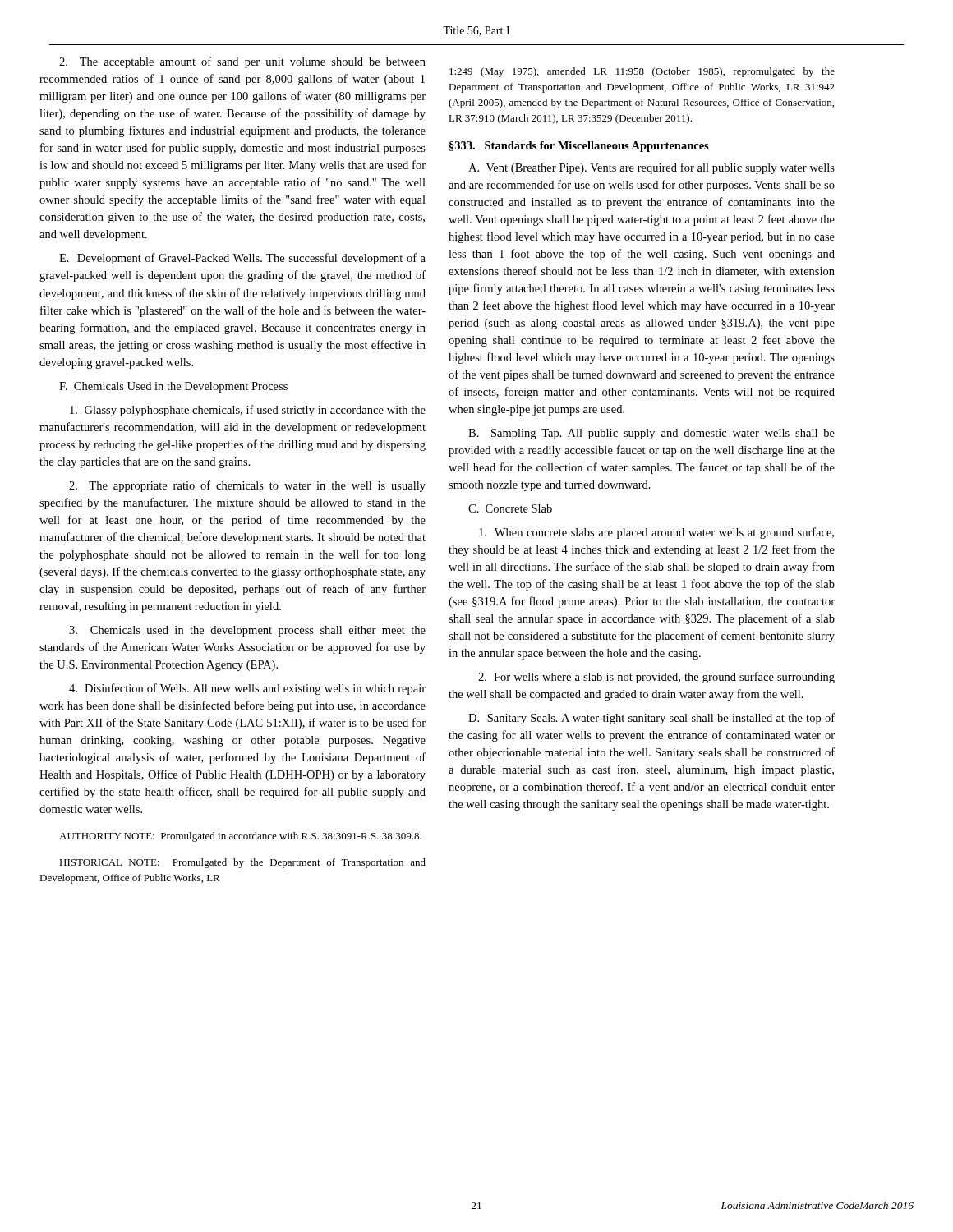This screenshot has width=953, height=1232.
Task: Click on the section header that reads "§333. Standards for"
Action: pyautogui.click(x=579, y=145)
